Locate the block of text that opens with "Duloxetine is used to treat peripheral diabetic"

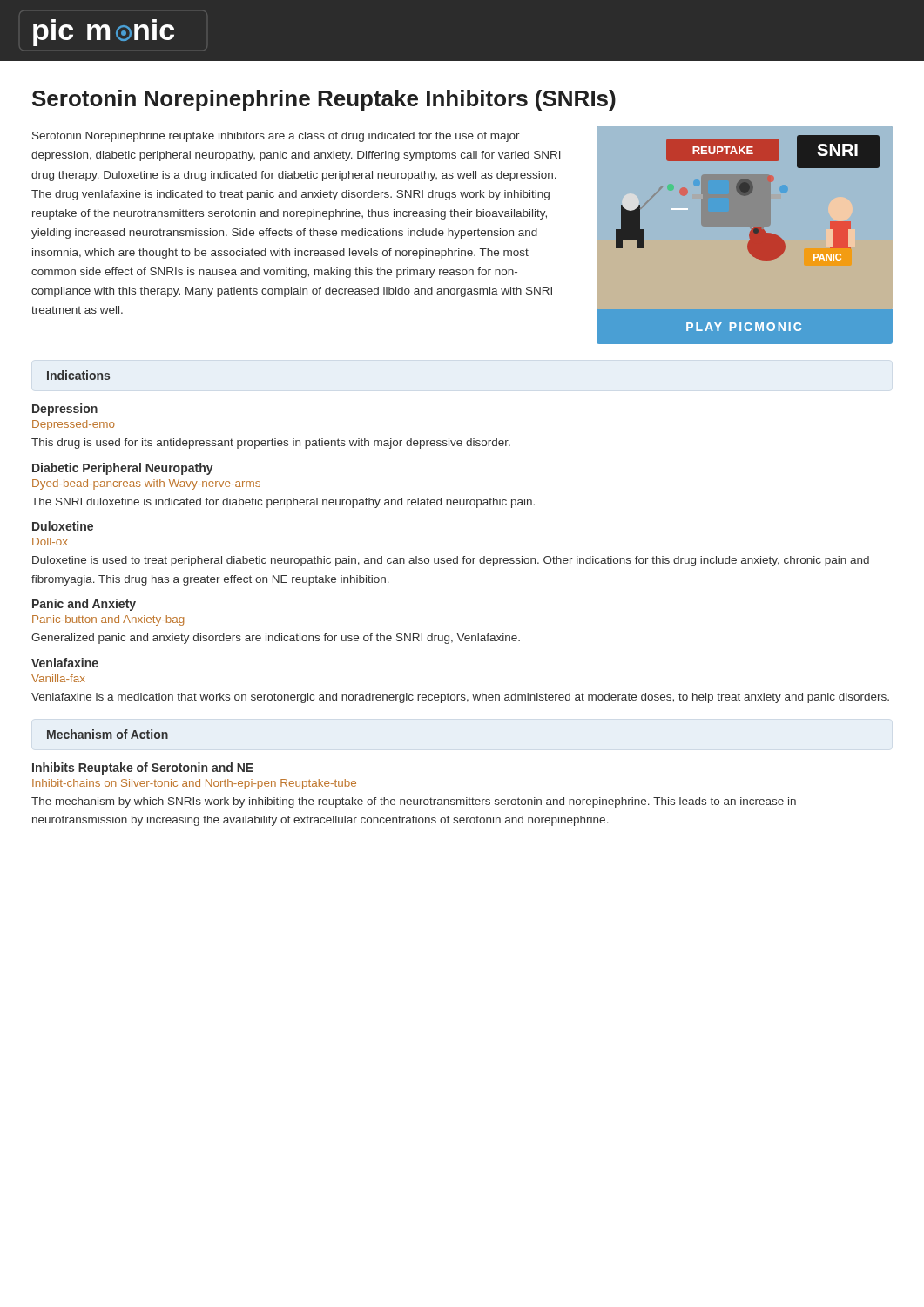pos(450,569)
